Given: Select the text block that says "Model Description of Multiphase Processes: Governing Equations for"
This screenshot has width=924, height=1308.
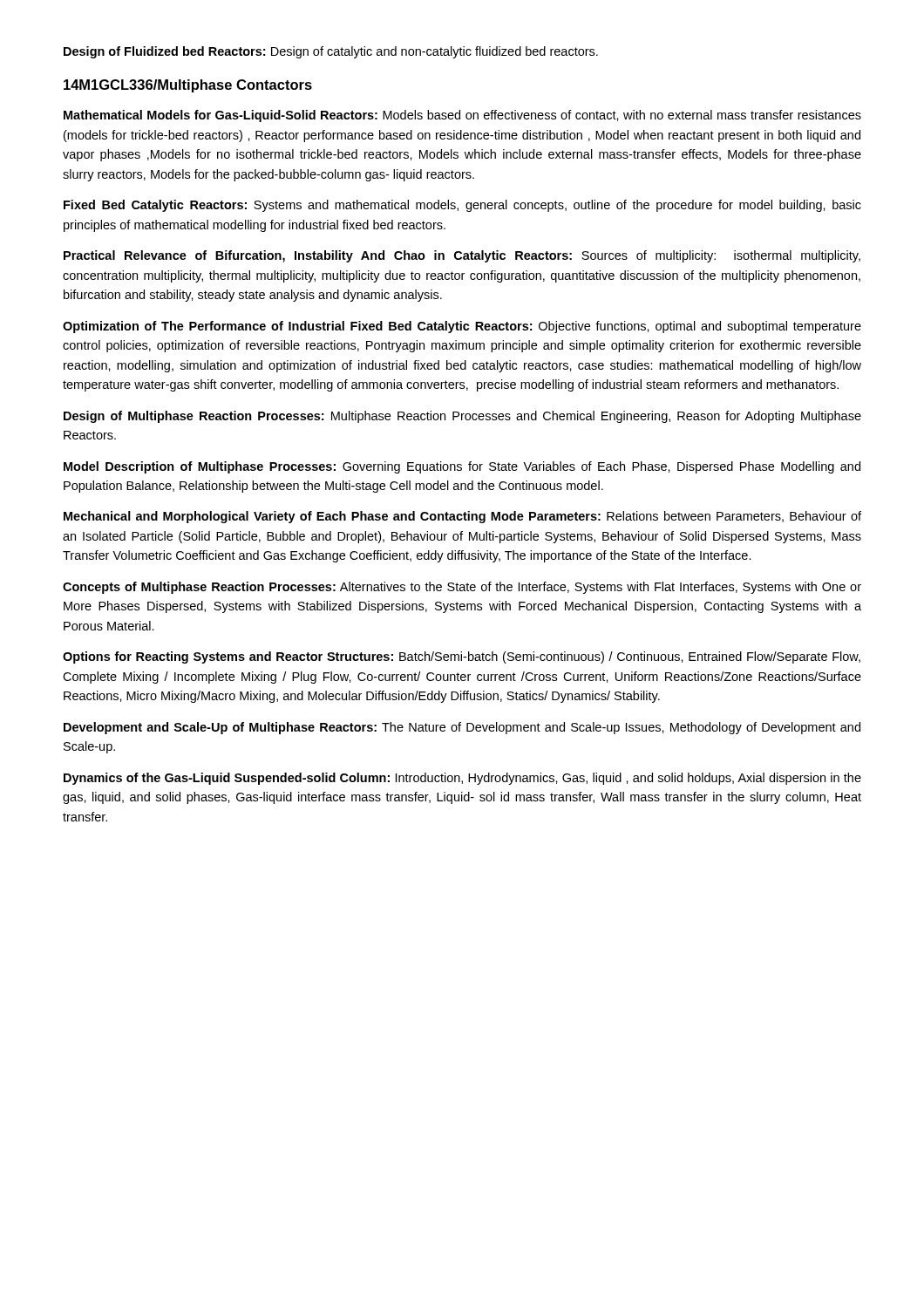Looking at the screenshot, I should click(x=462, y=476).
